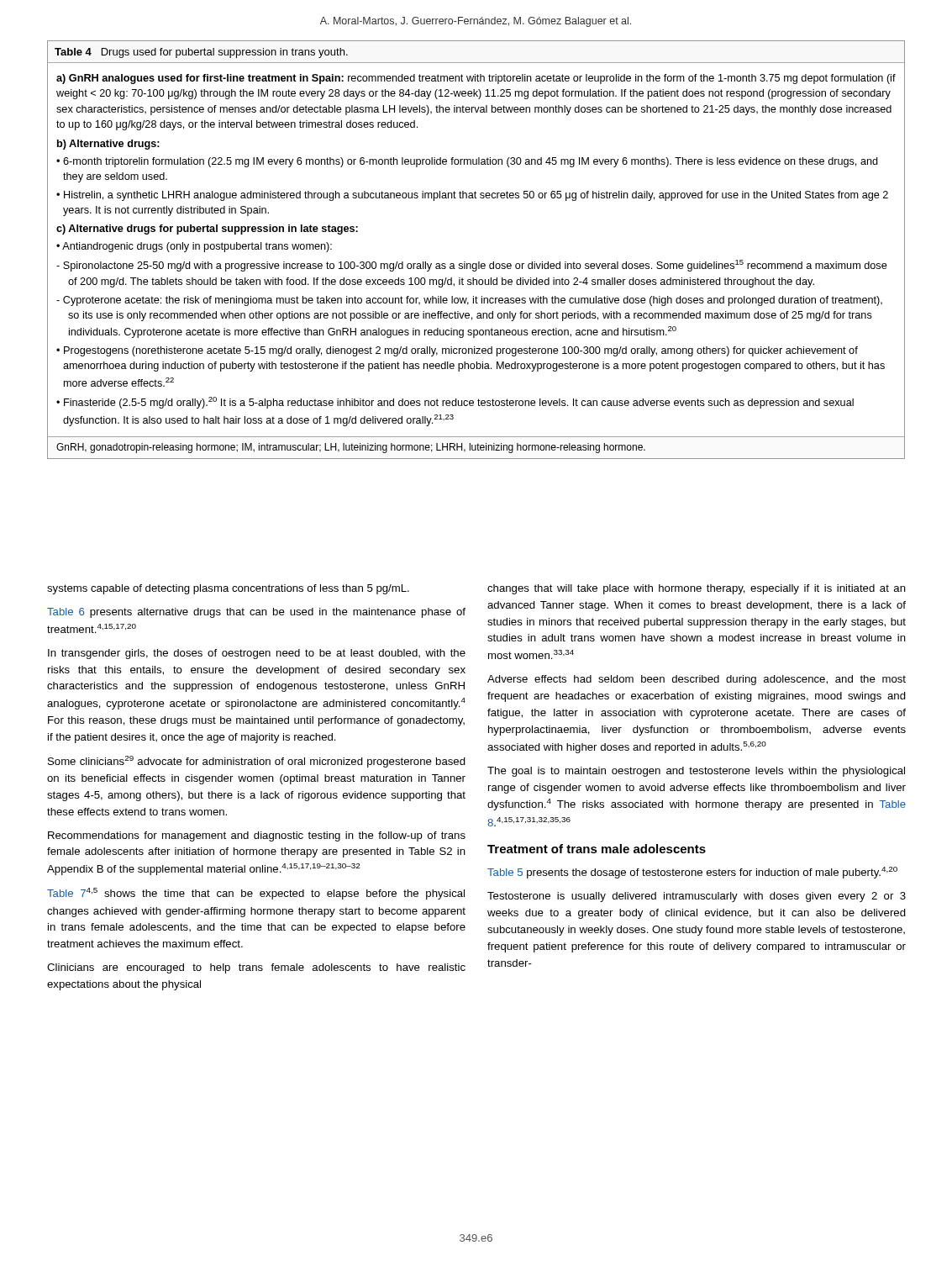Find the text block containing "Table 5 presents the dosage of"
The image size is (952, 1261).
tap(697, 872)
